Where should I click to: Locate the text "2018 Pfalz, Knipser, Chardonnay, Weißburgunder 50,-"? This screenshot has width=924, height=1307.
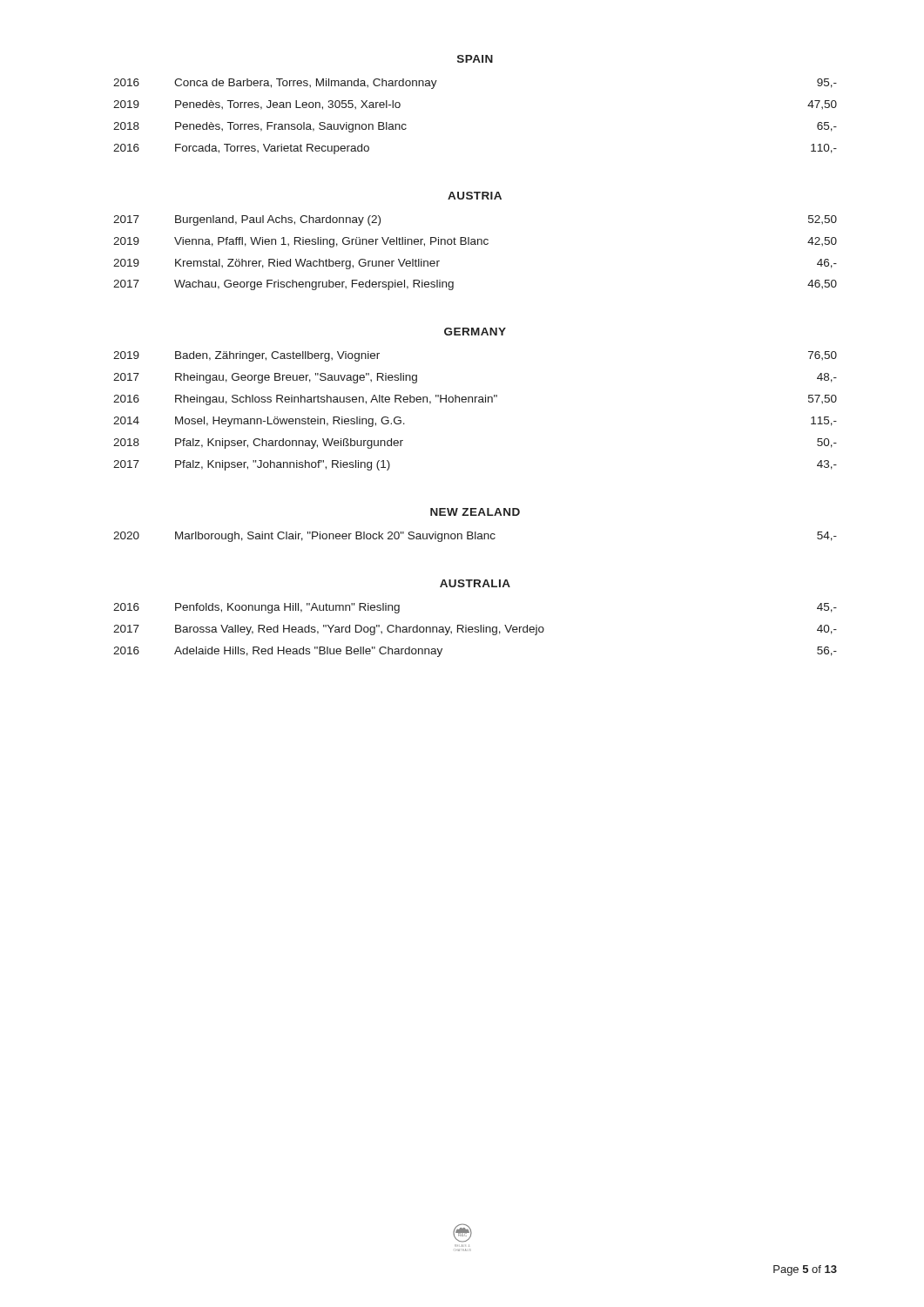pos(124,445)
